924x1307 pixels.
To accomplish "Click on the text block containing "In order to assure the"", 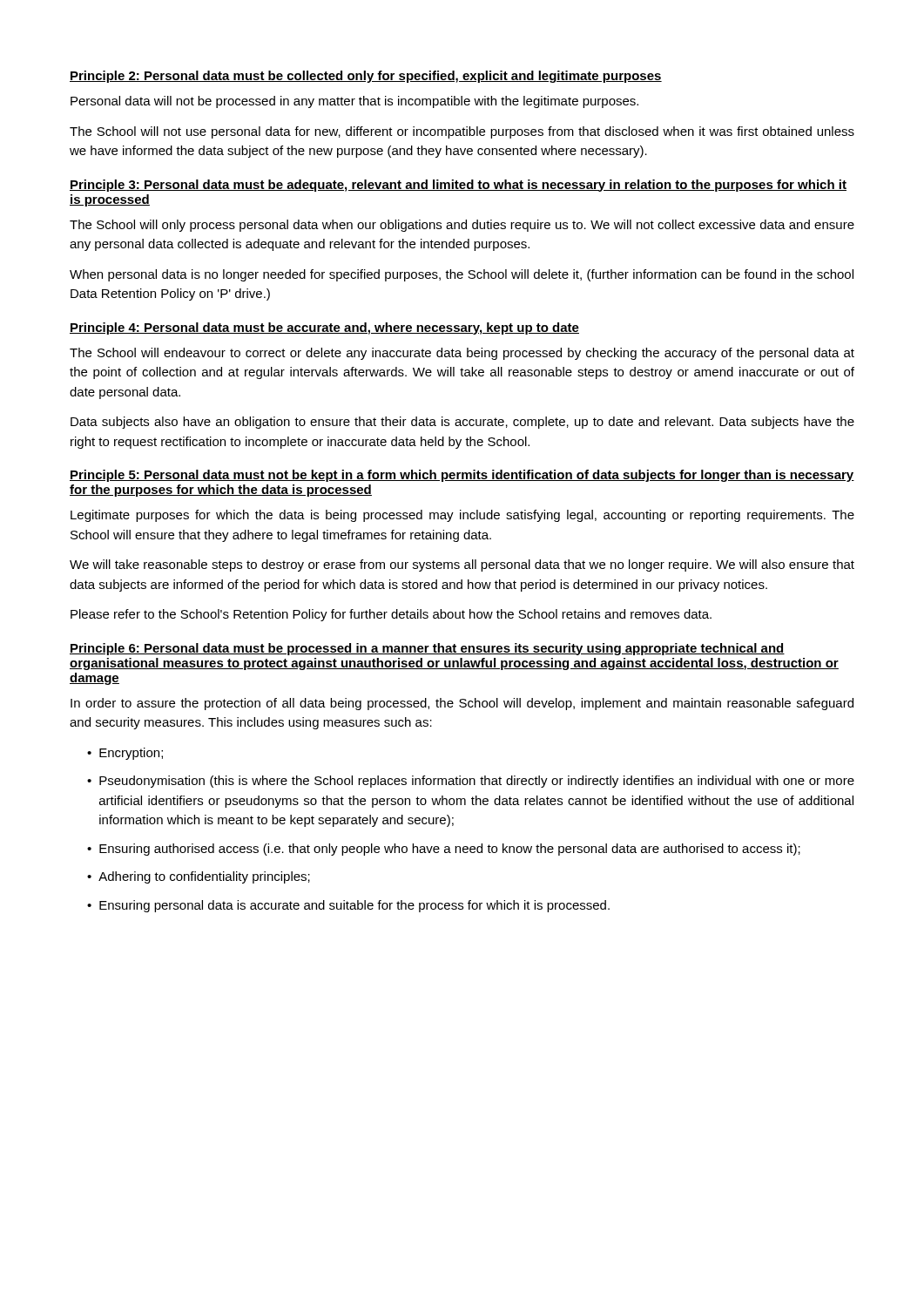I will (462, 712).
